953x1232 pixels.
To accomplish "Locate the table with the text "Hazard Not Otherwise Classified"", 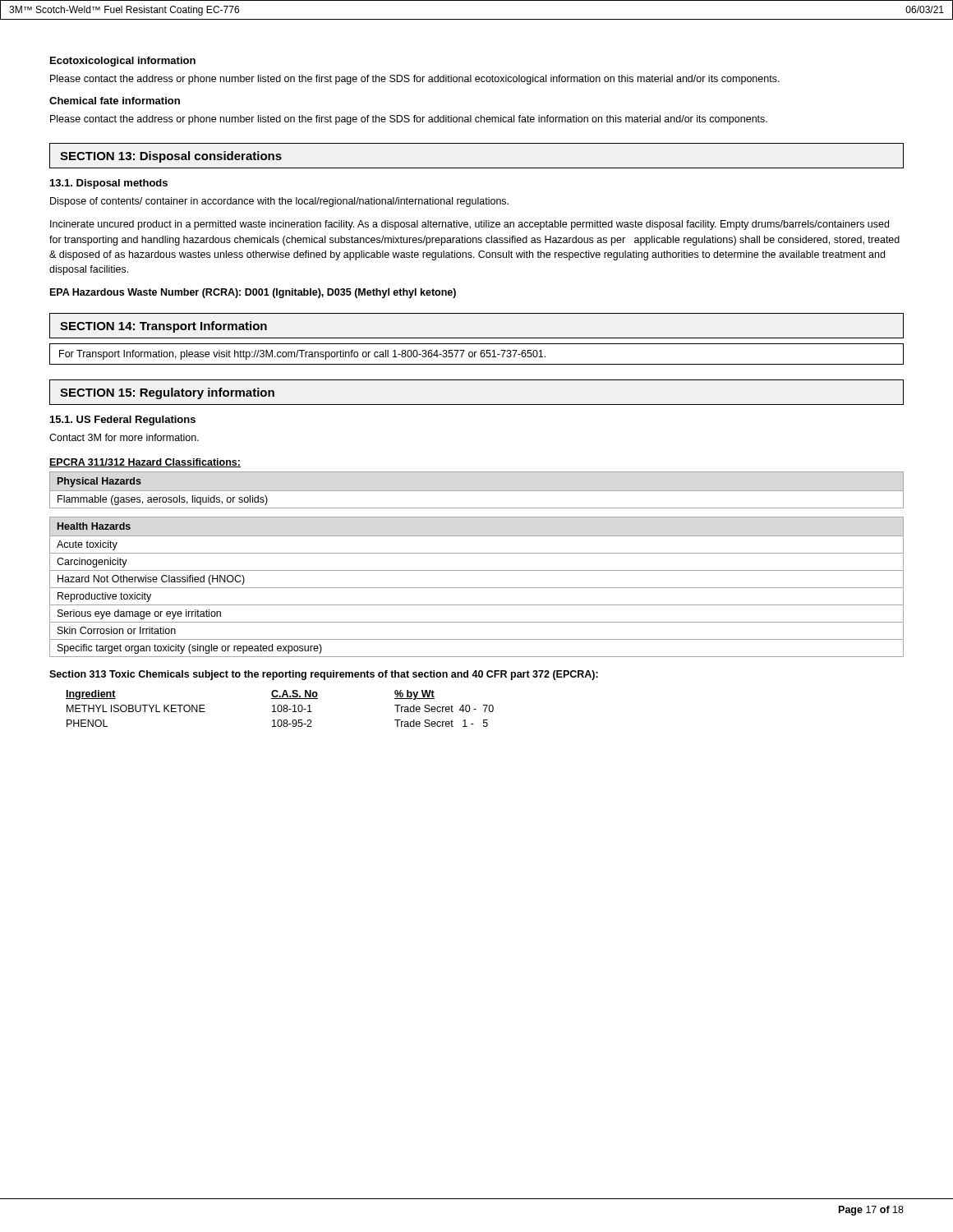I will click(x=476, y=587).
